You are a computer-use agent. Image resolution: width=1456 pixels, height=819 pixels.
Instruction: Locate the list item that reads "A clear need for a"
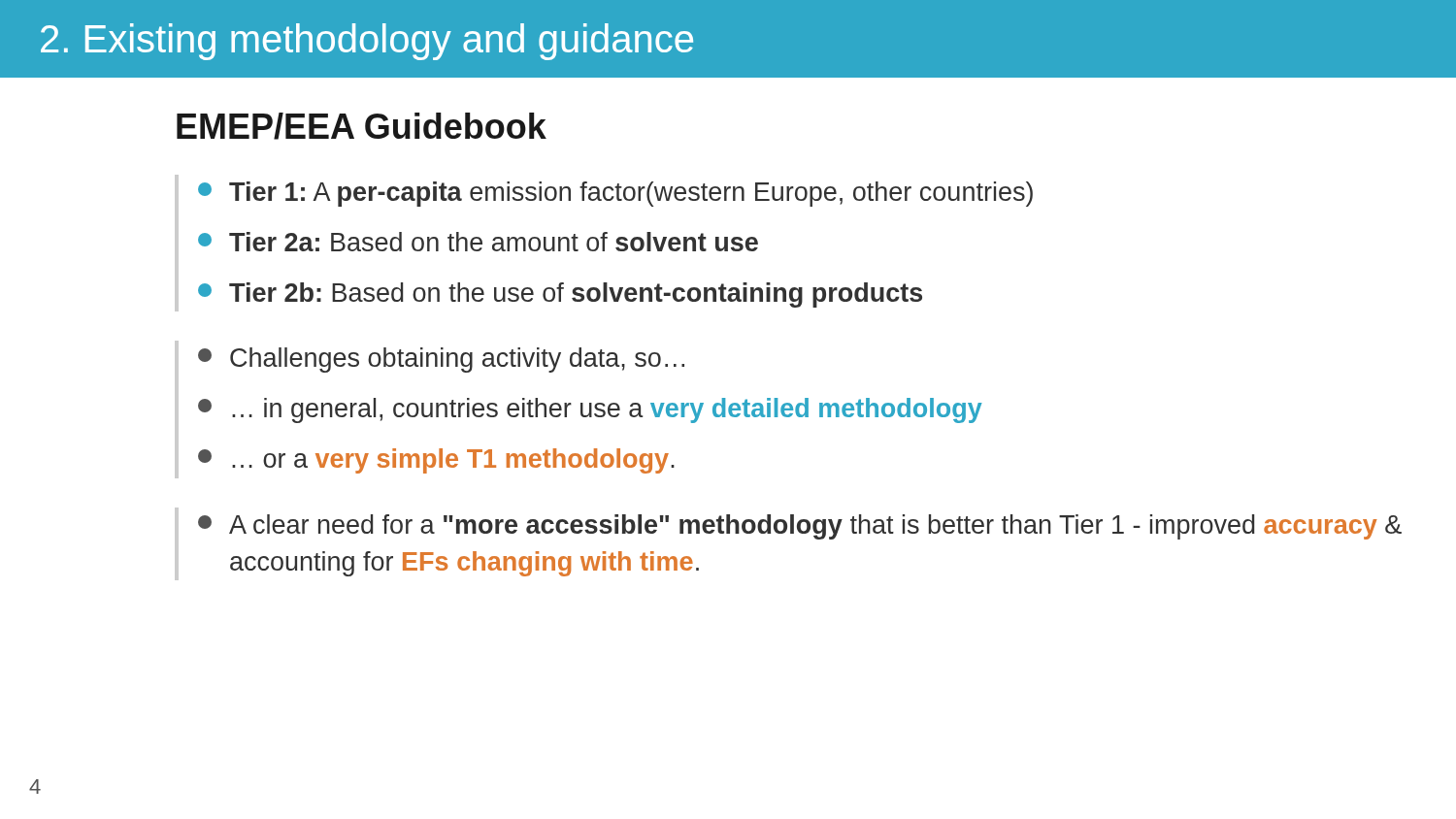(x=808, y=544)
